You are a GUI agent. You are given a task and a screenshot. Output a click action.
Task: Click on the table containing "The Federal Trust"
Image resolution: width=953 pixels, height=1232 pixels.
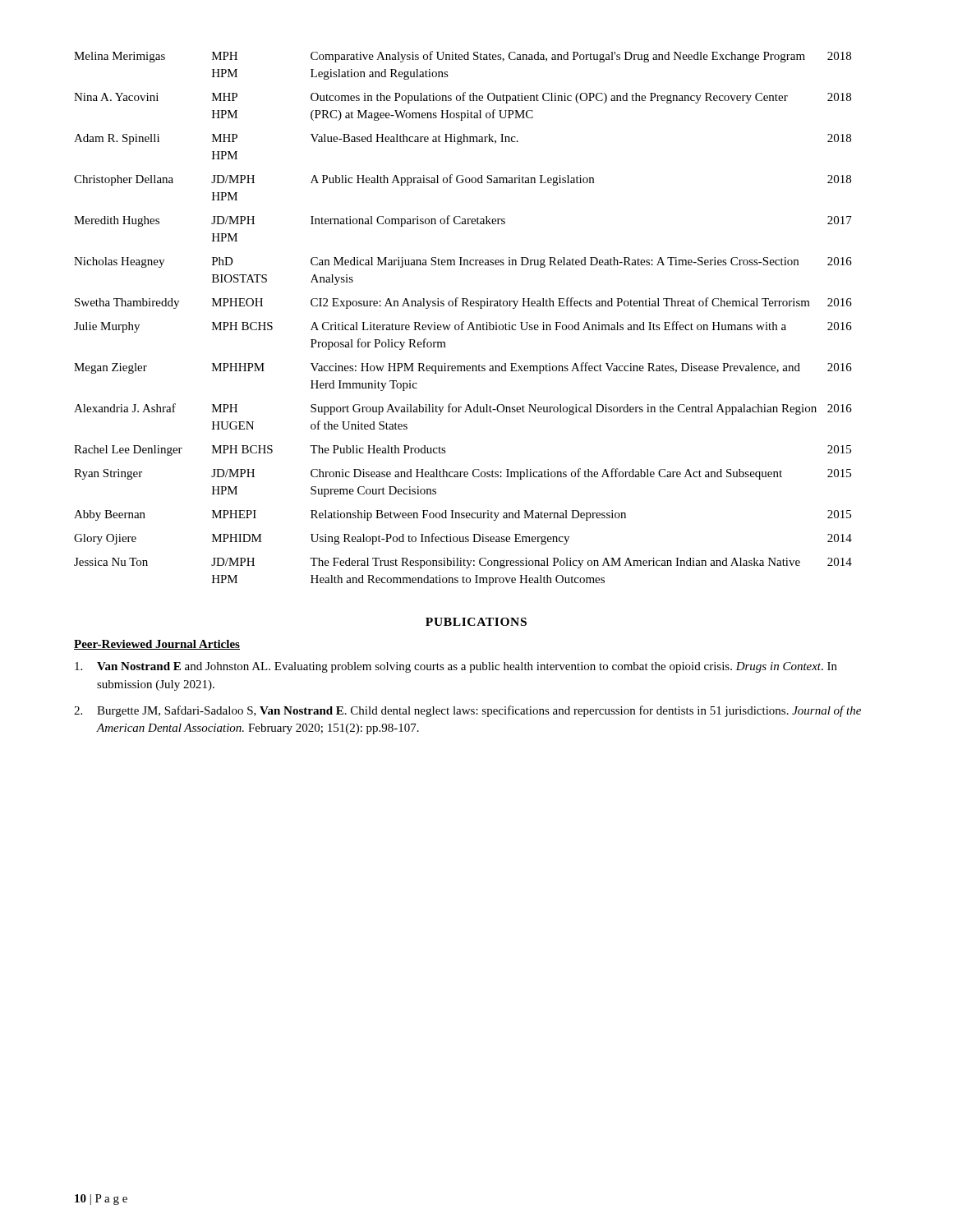(476, 318)
